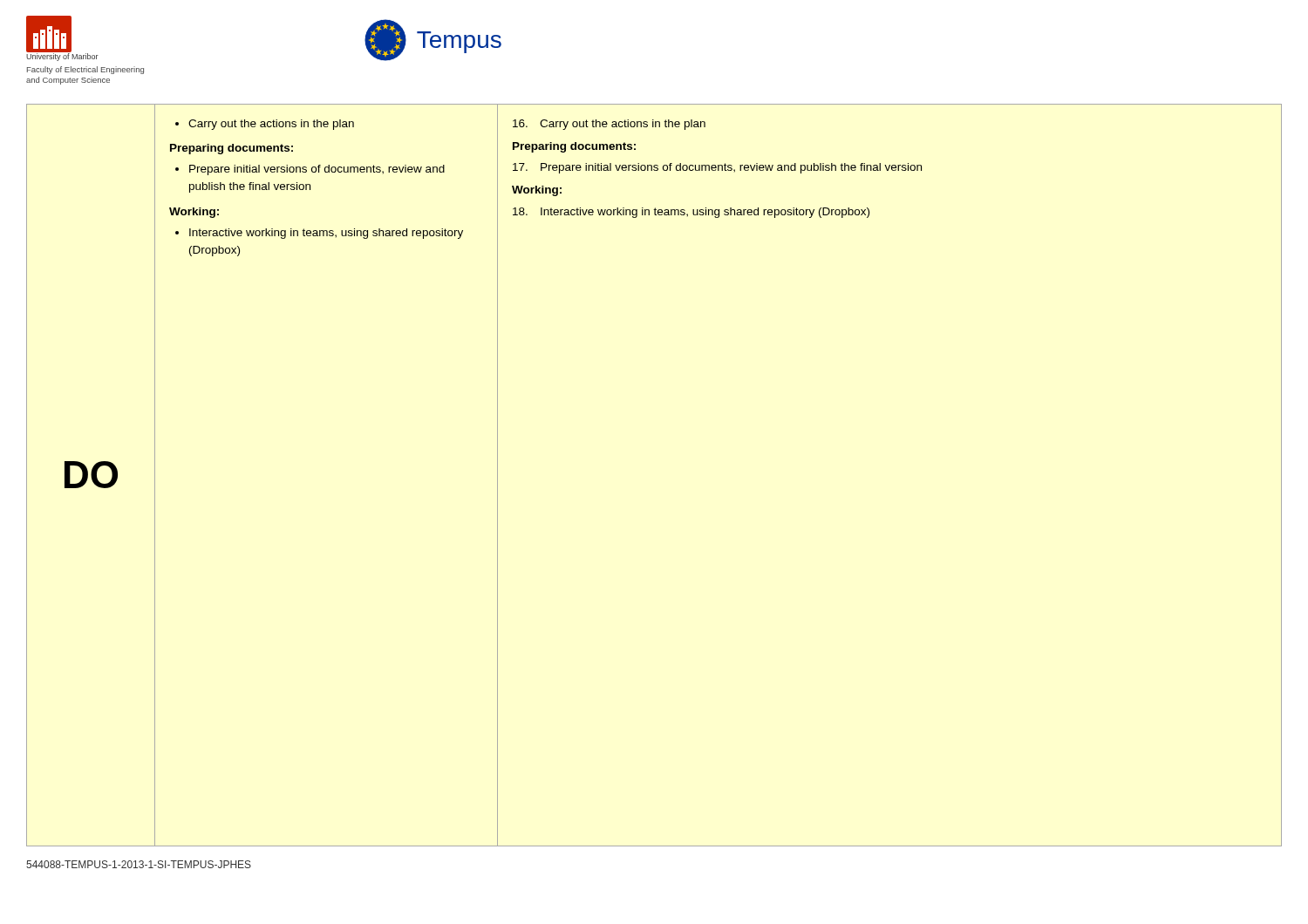Select the table that reads "DO Carry out"
1308x924 pixels.
tap(654, 470)
